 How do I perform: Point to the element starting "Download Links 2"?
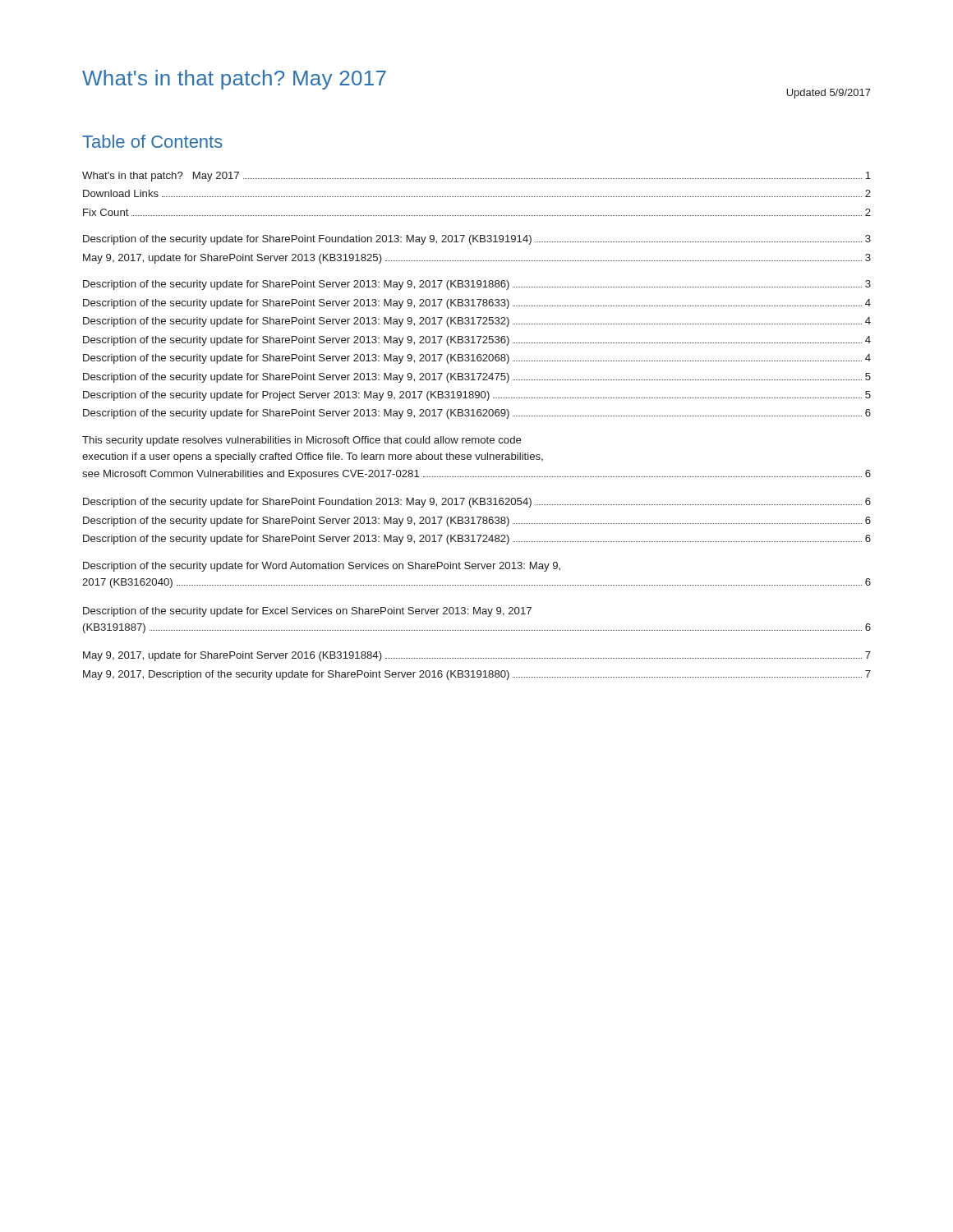[476, 194]
